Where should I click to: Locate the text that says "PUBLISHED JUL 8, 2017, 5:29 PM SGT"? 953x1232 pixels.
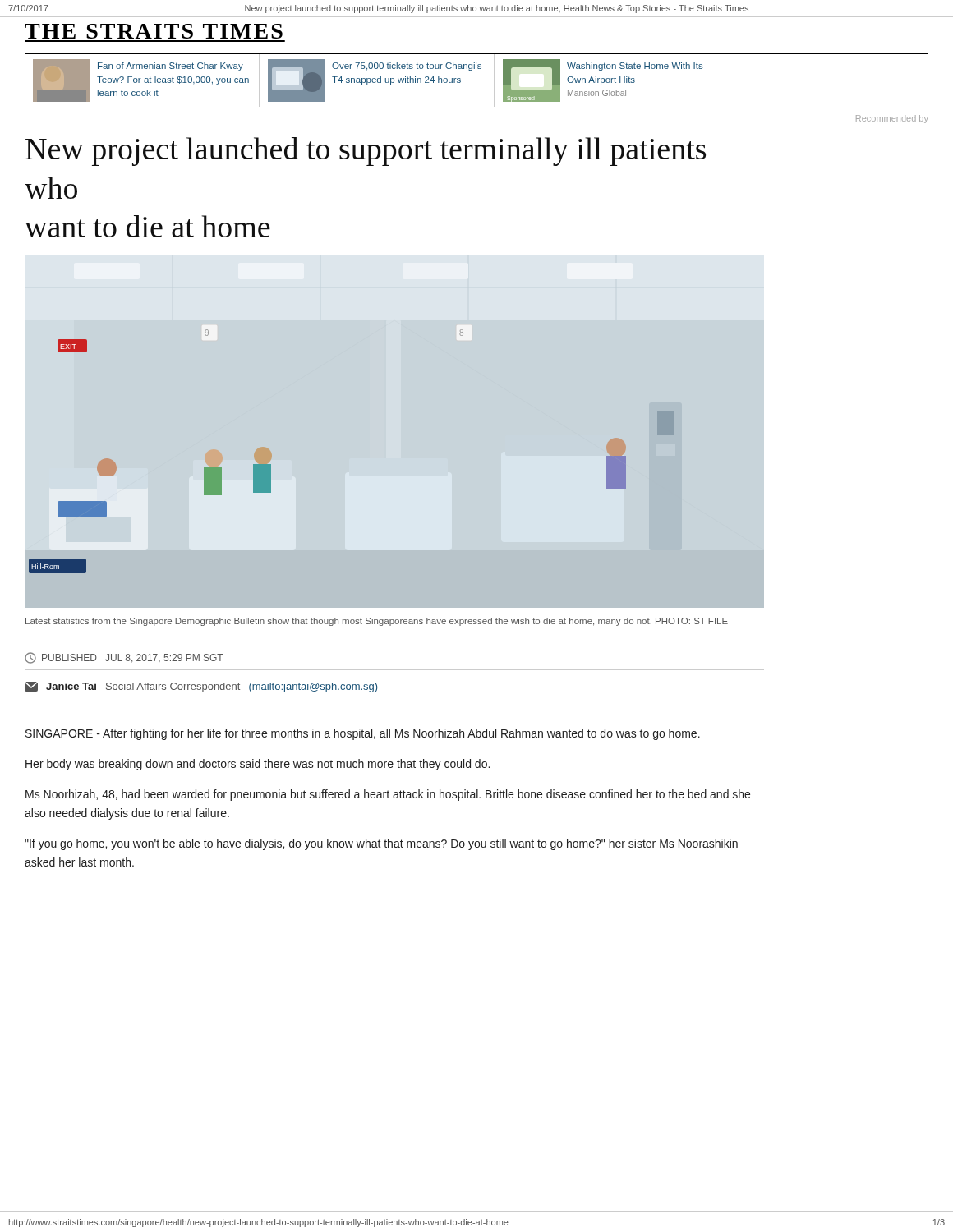point(124,658)
